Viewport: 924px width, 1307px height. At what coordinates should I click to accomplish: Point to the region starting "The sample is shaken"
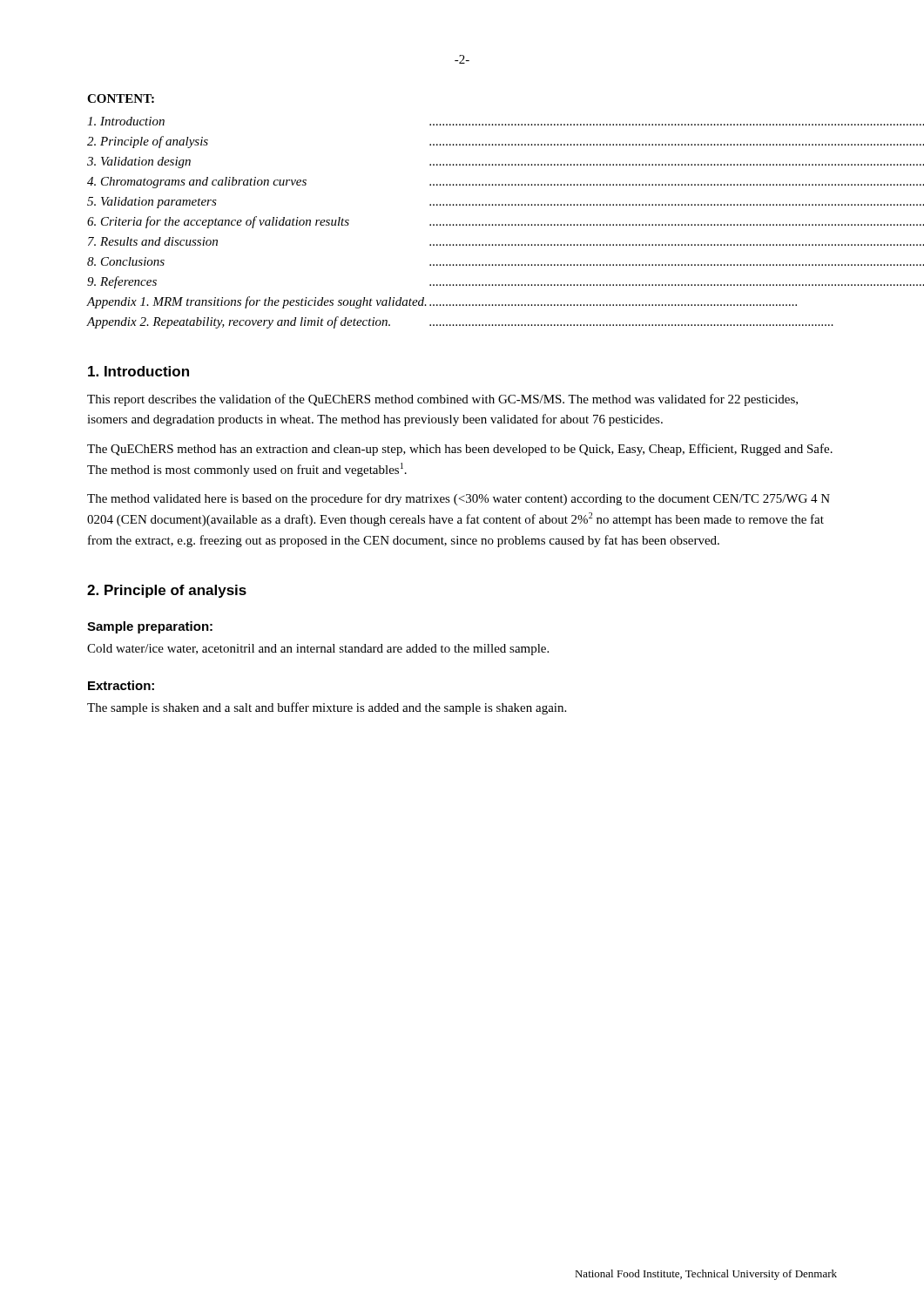(327, 708)
